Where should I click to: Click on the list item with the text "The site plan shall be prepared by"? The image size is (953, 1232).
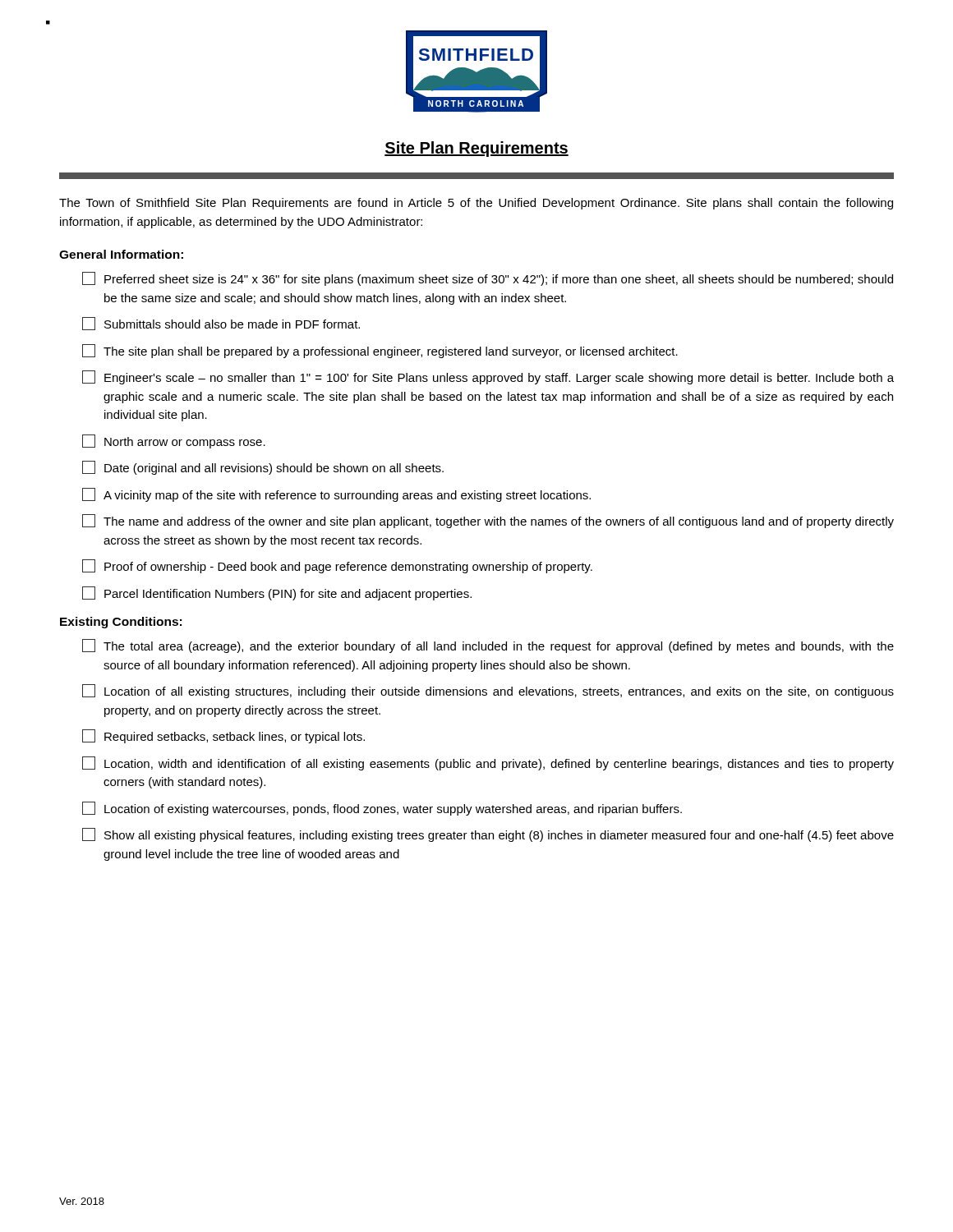coord(488,351)
